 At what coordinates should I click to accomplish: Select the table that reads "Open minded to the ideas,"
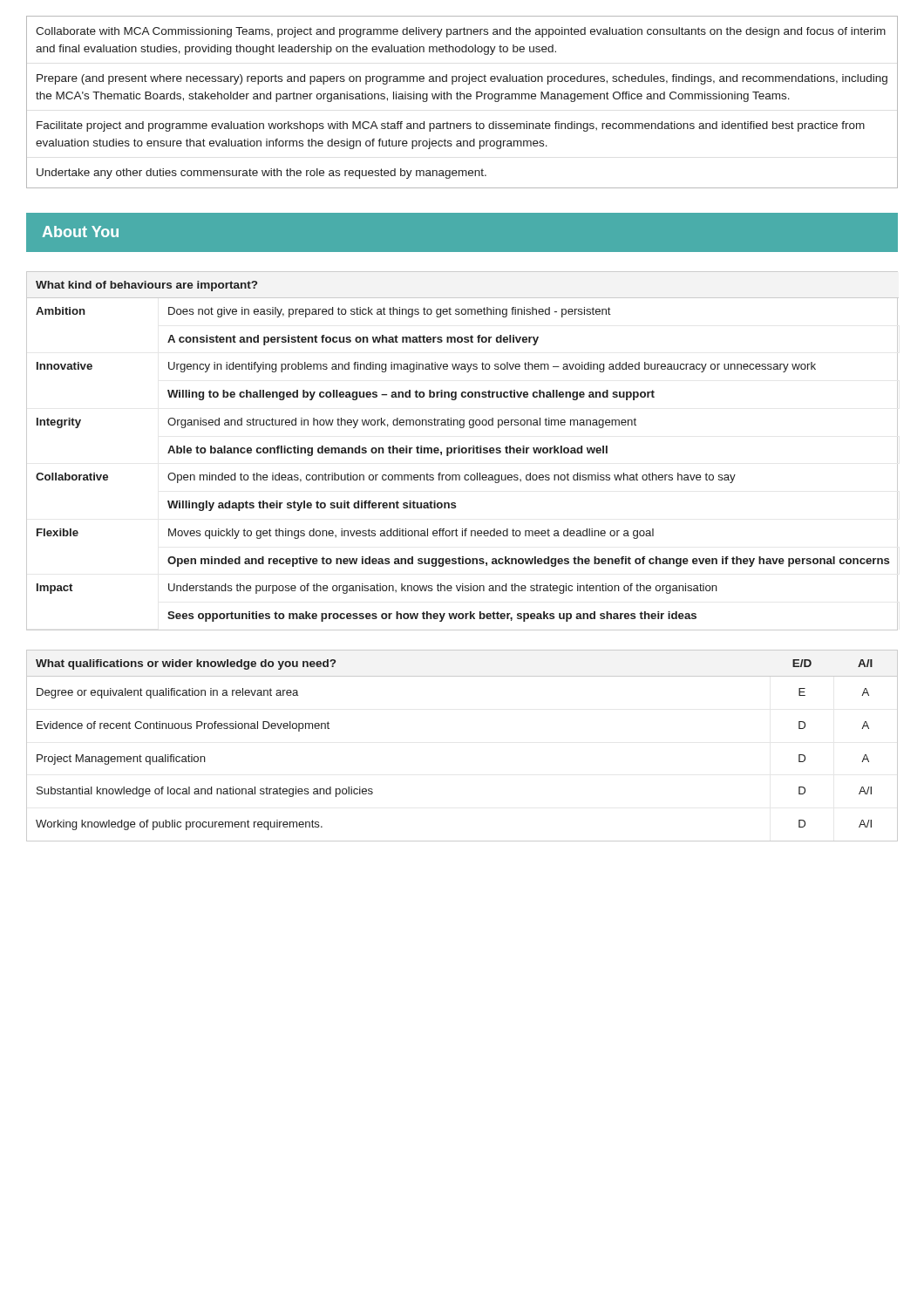tap(462, 451)
